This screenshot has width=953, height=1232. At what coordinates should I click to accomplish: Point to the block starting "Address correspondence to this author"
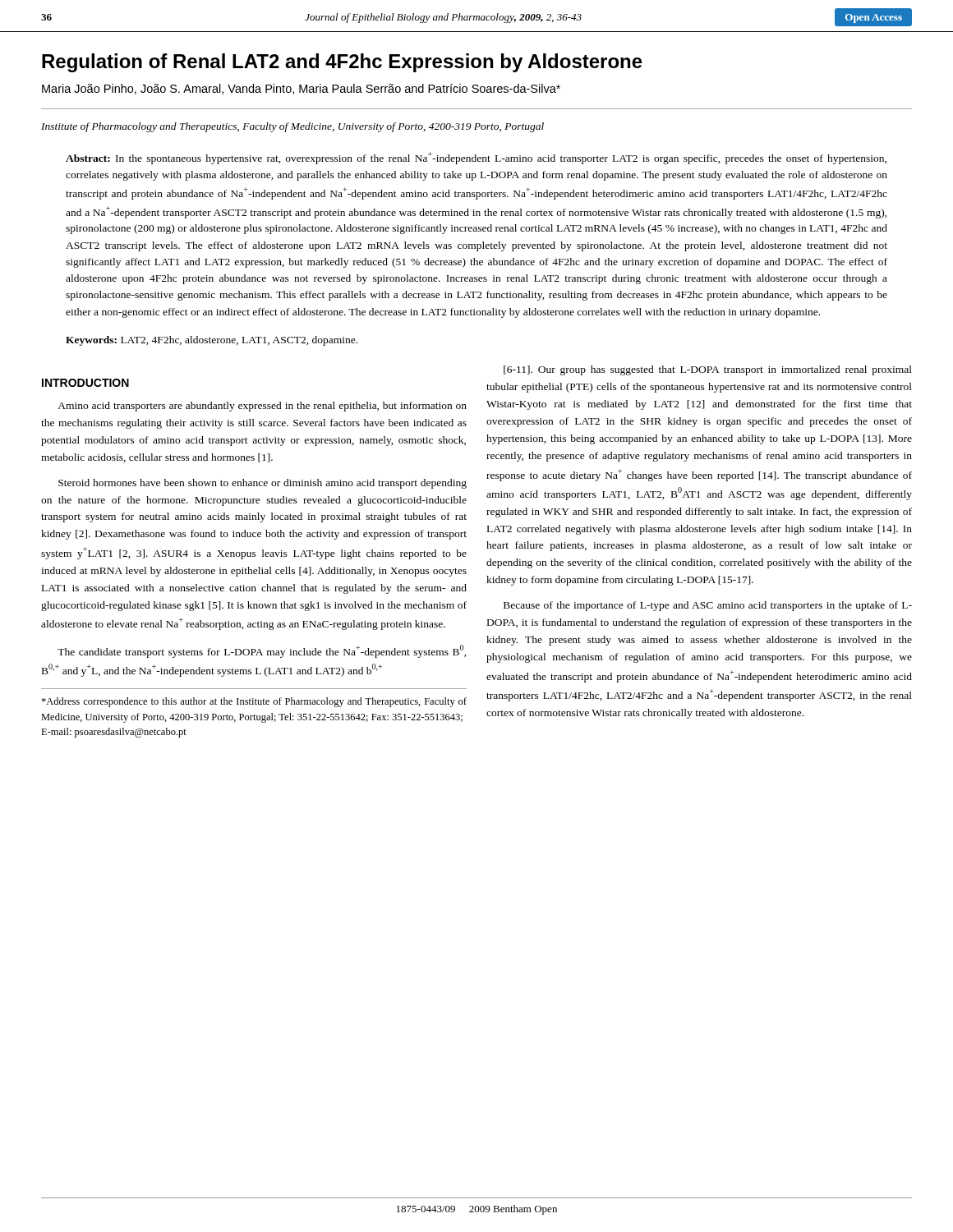(x=254, y=717)
